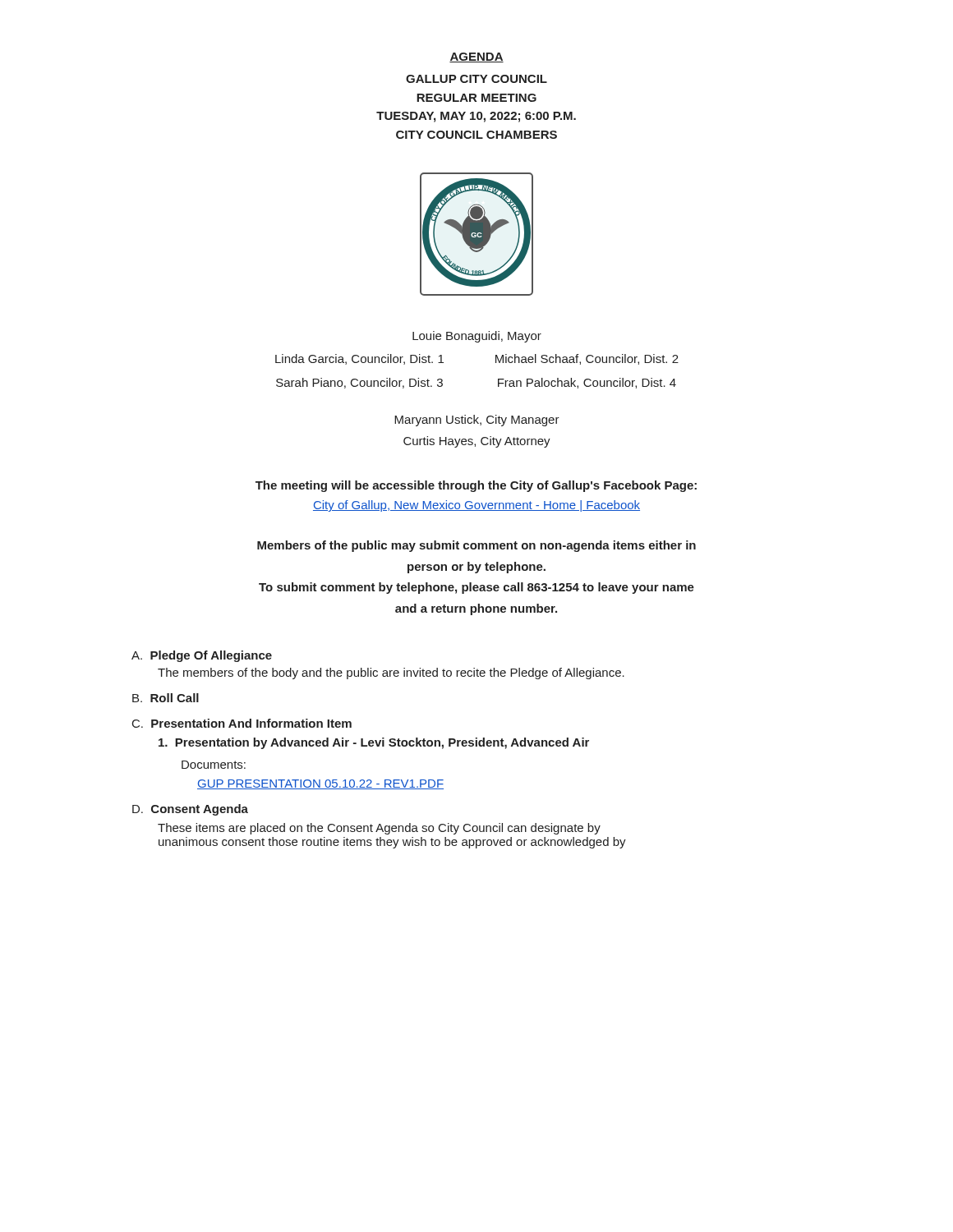Image resolution: width=953 pixels, height=1232 pixels.
Task: Find "B. Roll Call" on this page
Action: (166, 698)
